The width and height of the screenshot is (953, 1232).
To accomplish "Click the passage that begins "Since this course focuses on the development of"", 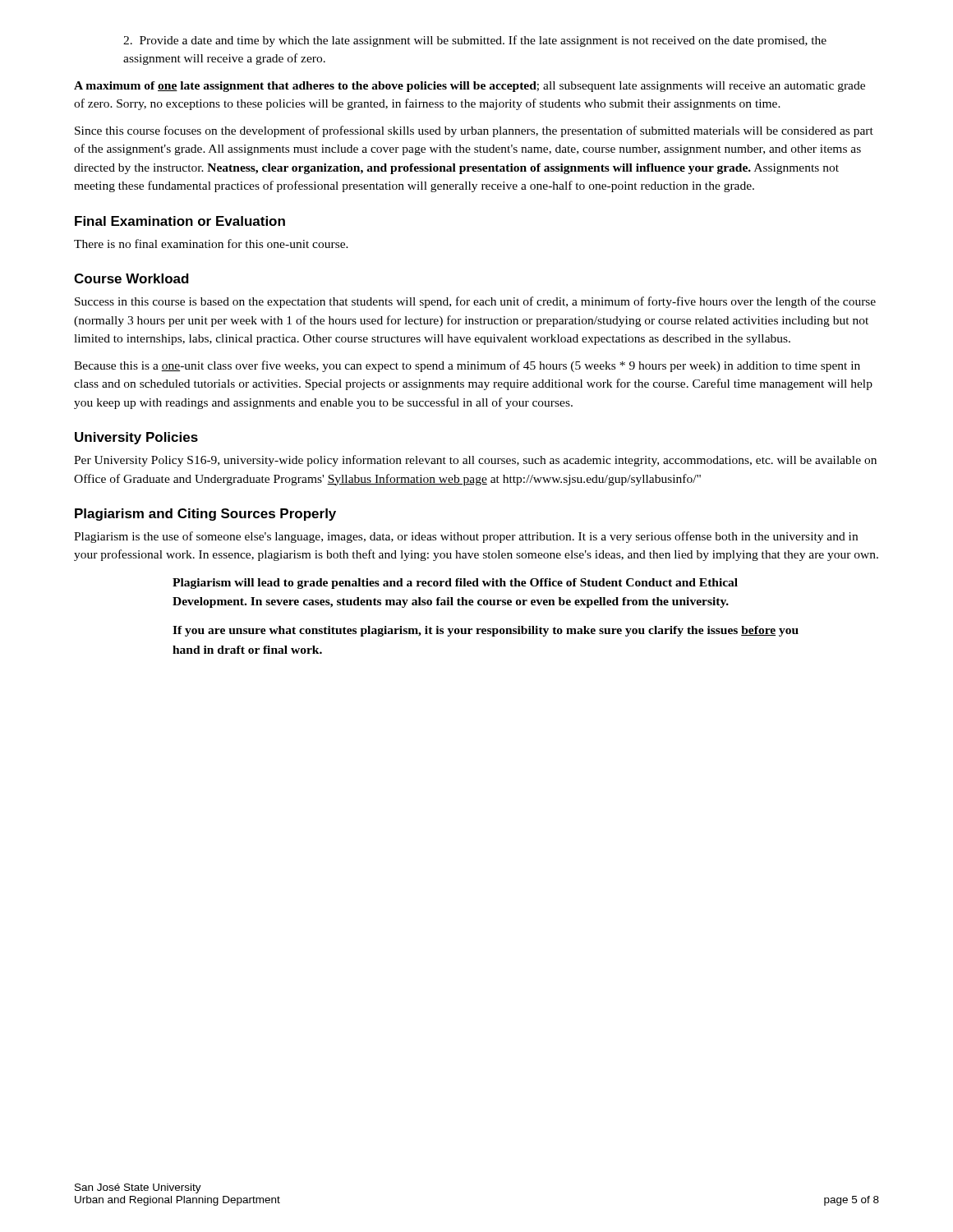I will 476,158.
